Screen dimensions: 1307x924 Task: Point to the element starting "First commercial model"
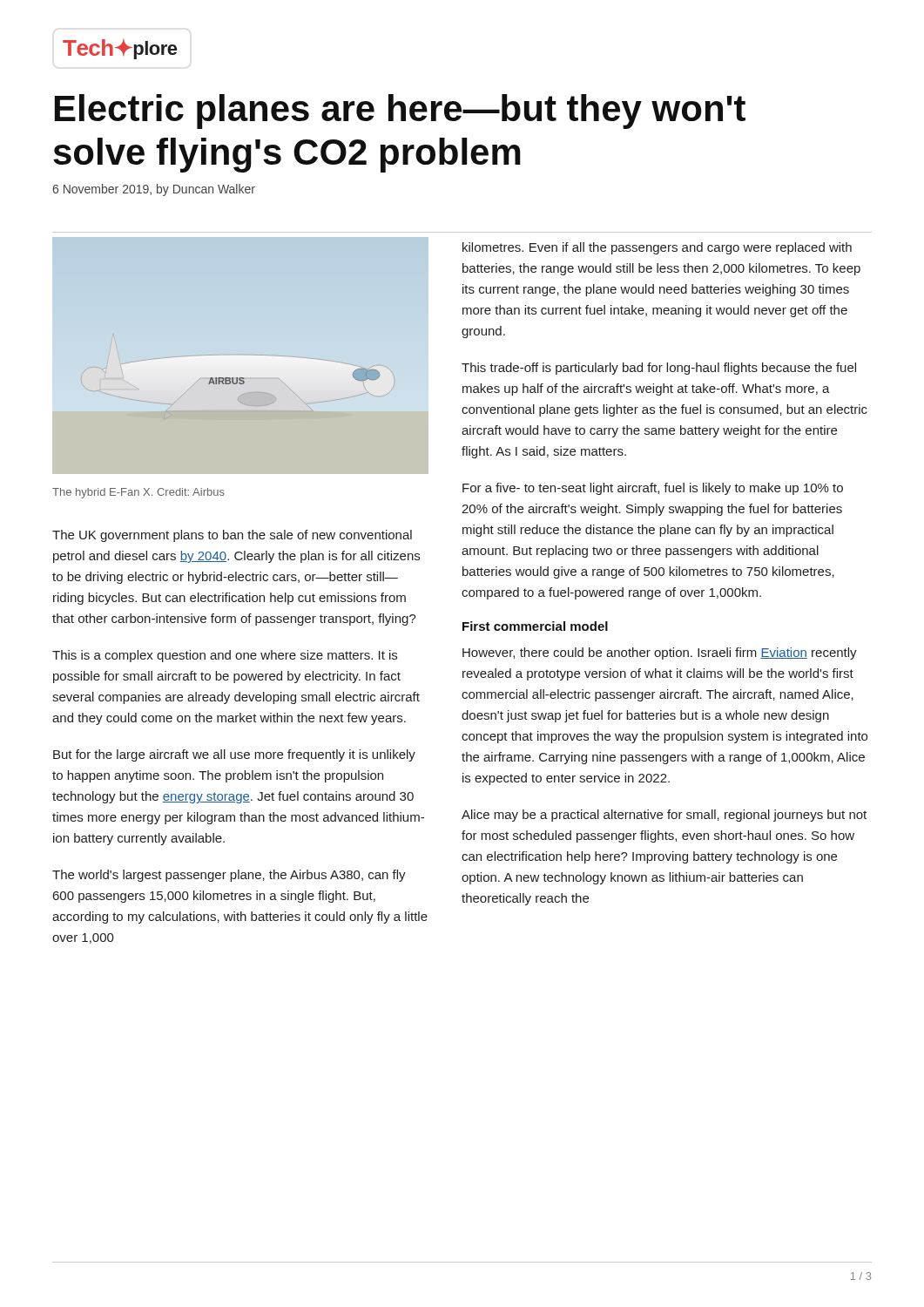[x=535, y=626]
